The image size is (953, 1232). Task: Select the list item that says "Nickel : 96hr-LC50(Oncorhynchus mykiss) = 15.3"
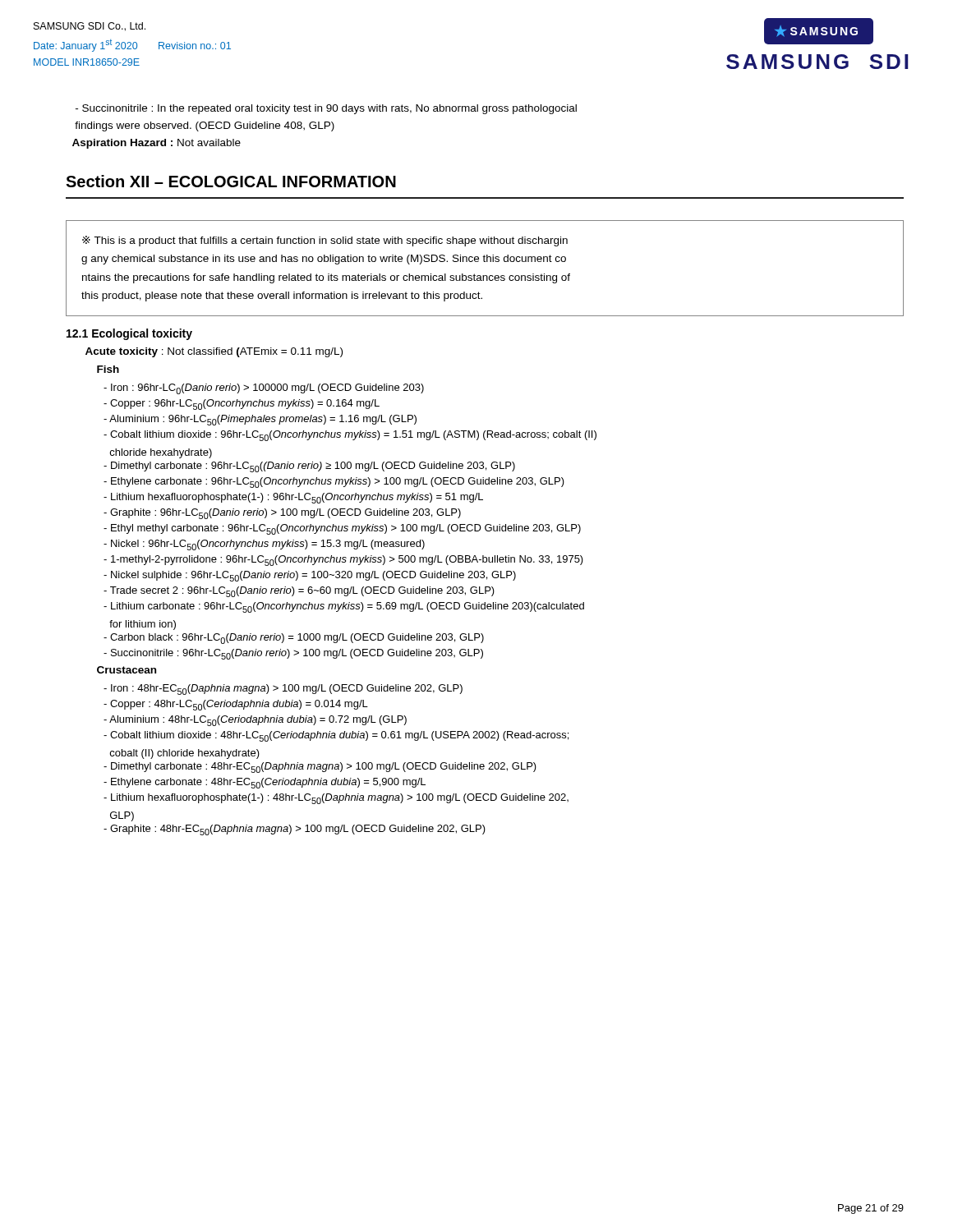pyautogui.click(x=264, y=544)
